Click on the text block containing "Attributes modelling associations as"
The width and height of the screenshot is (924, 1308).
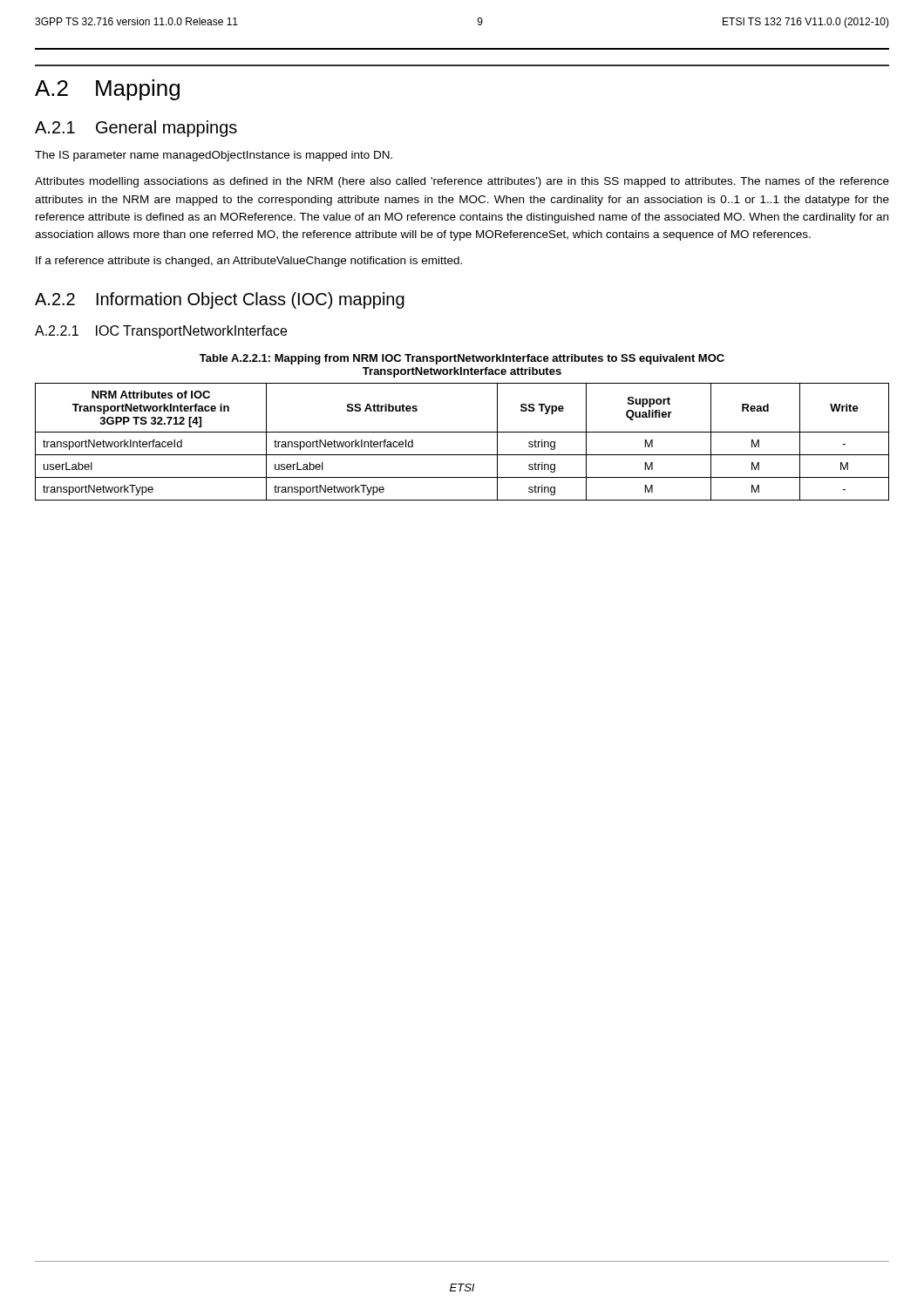tap(462, 208)
